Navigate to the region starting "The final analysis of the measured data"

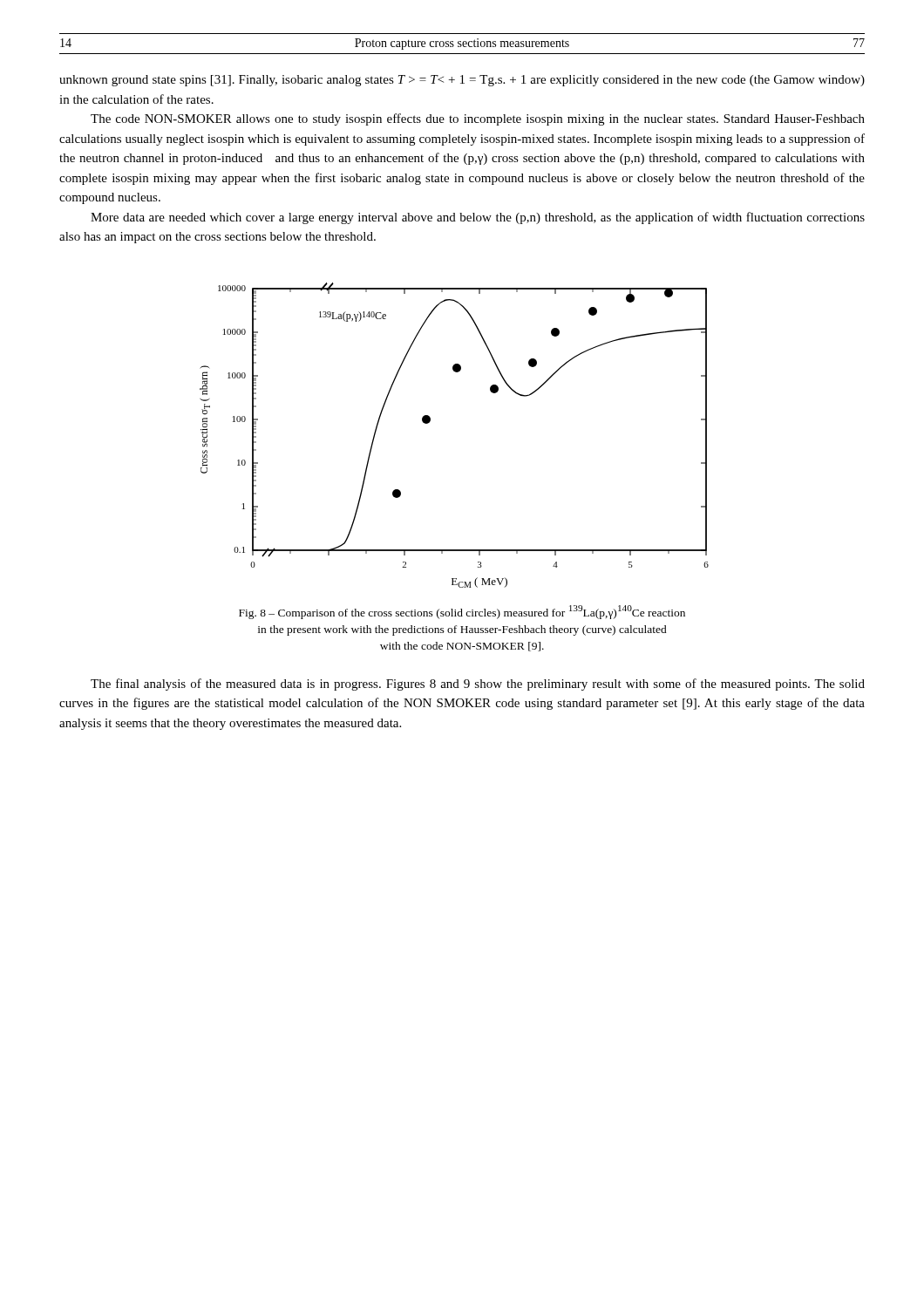point(462,703)
